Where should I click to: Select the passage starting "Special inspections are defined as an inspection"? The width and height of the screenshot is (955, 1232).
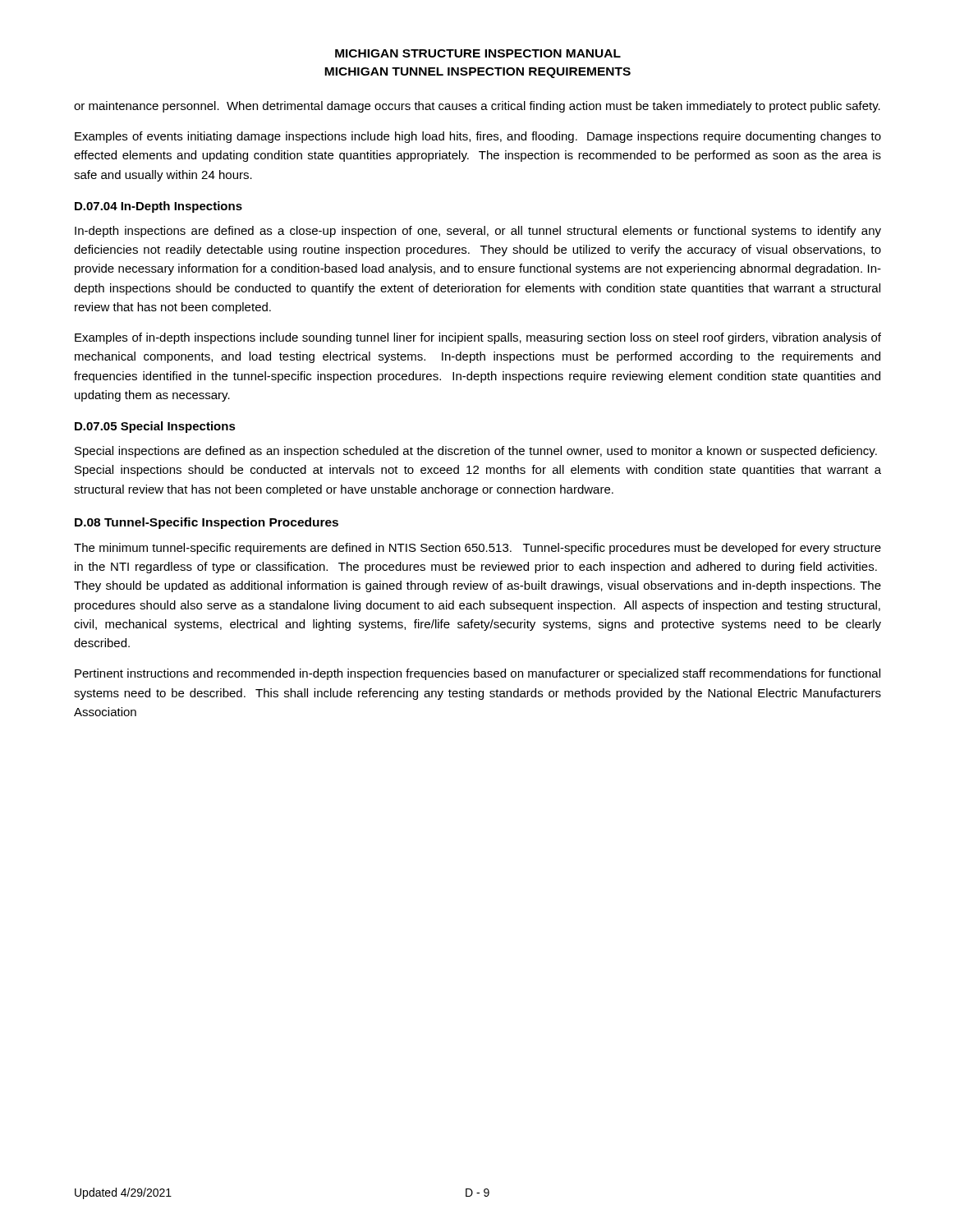click(x=478, y=470)
